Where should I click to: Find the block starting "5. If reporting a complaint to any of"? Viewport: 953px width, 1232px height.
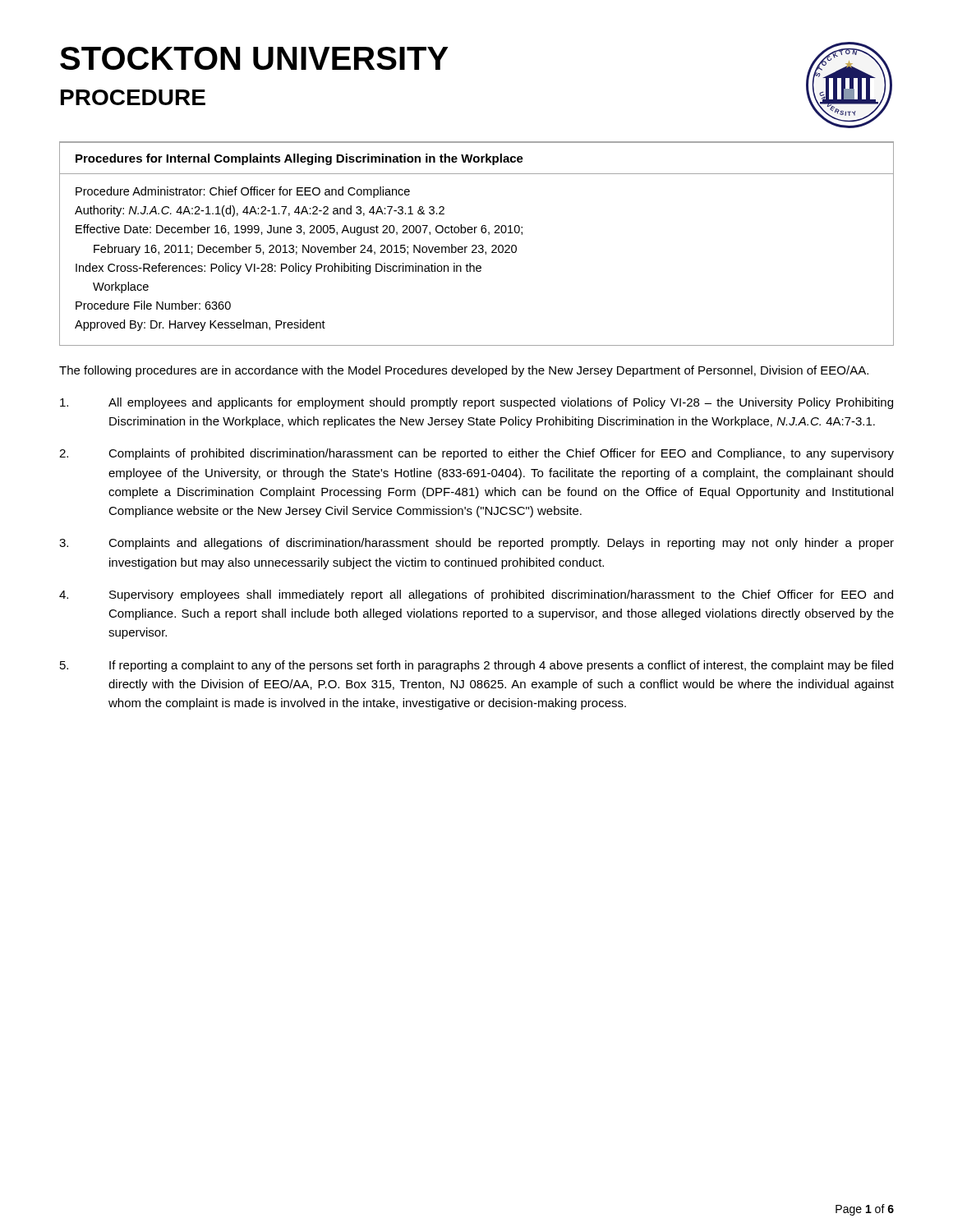(x=476, y=684)
